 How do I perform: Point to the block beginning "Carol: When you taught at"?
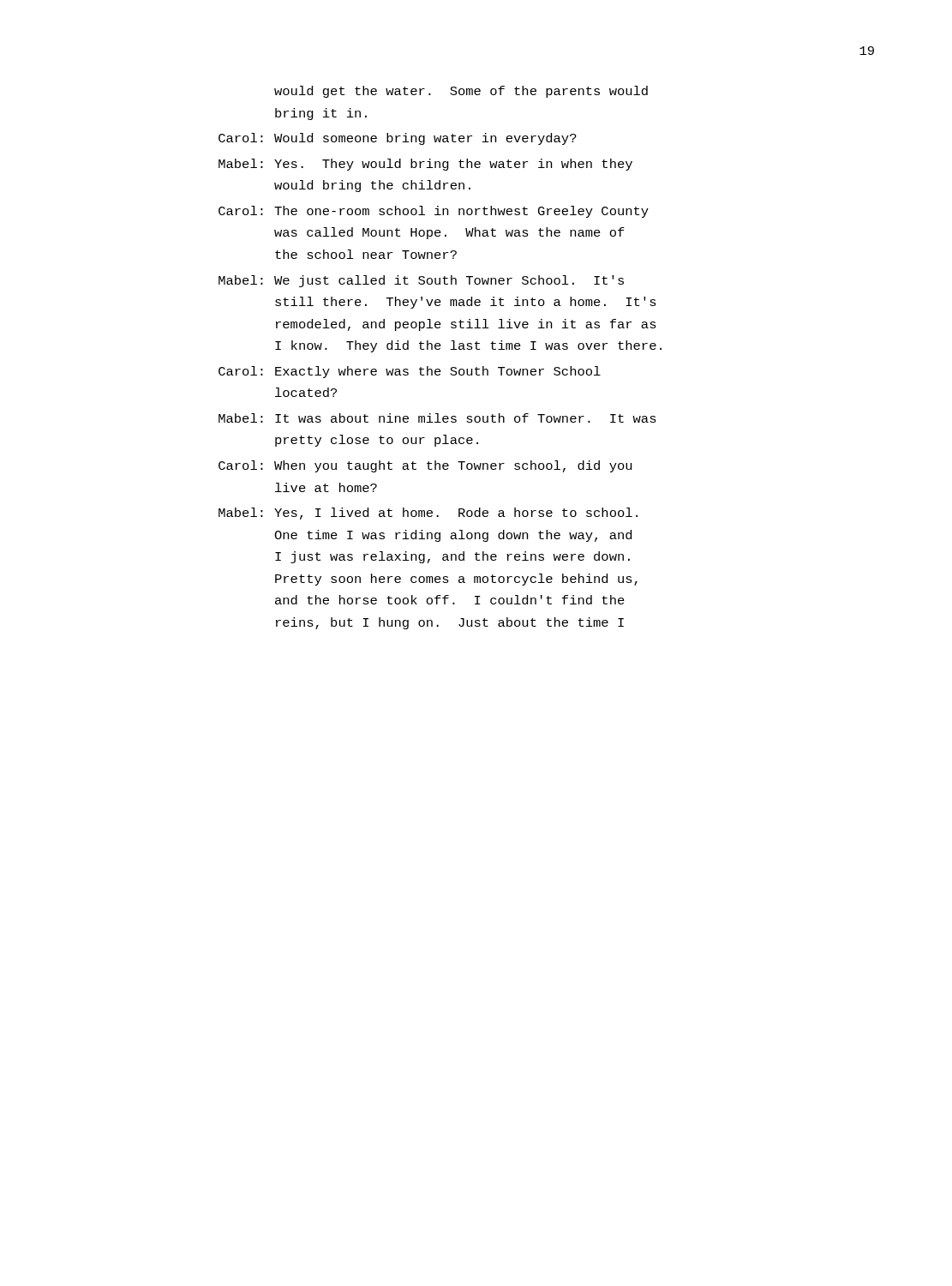(x=493, y=478)
